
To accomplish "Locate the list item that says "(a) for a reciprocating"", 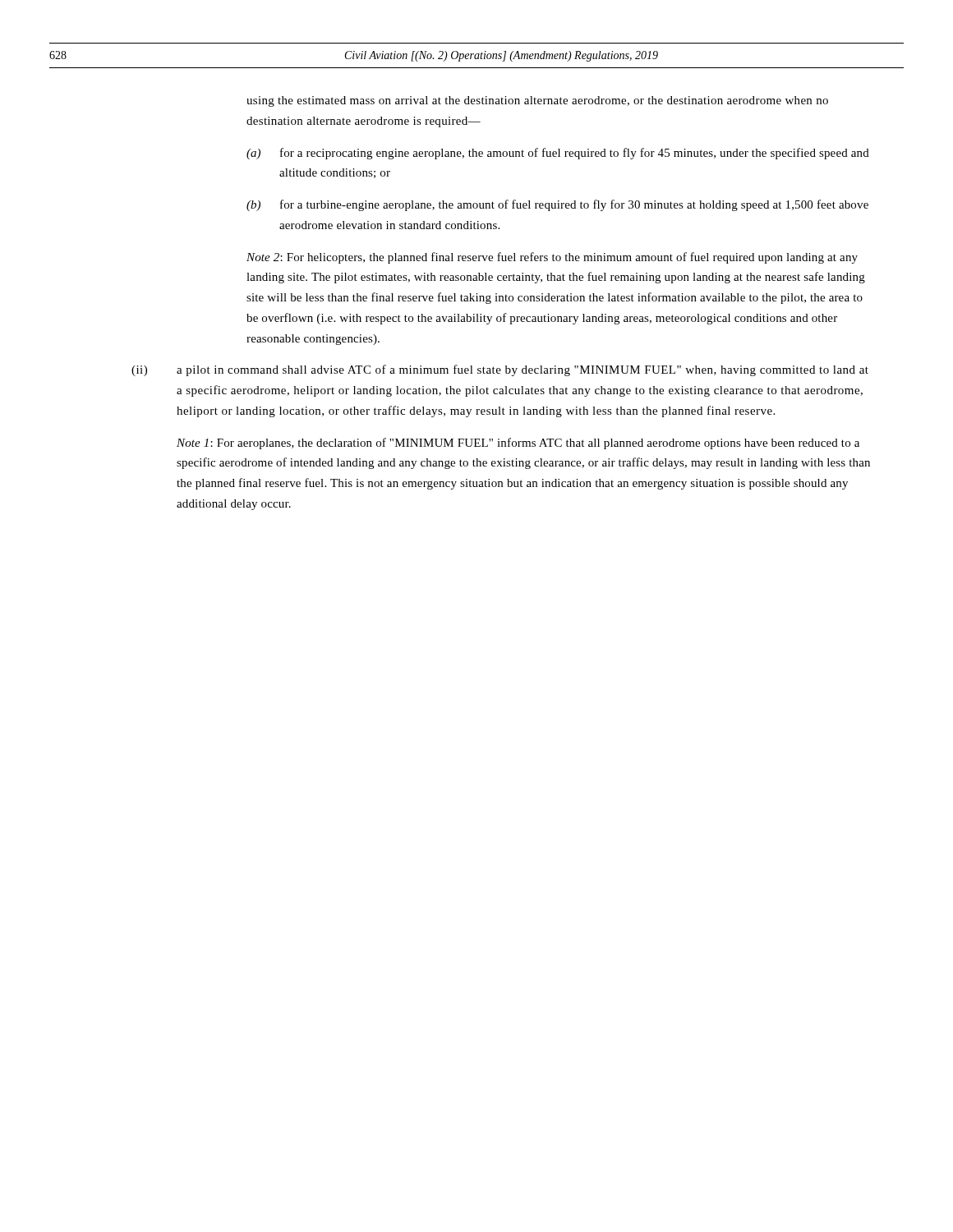I will (559, 163).
